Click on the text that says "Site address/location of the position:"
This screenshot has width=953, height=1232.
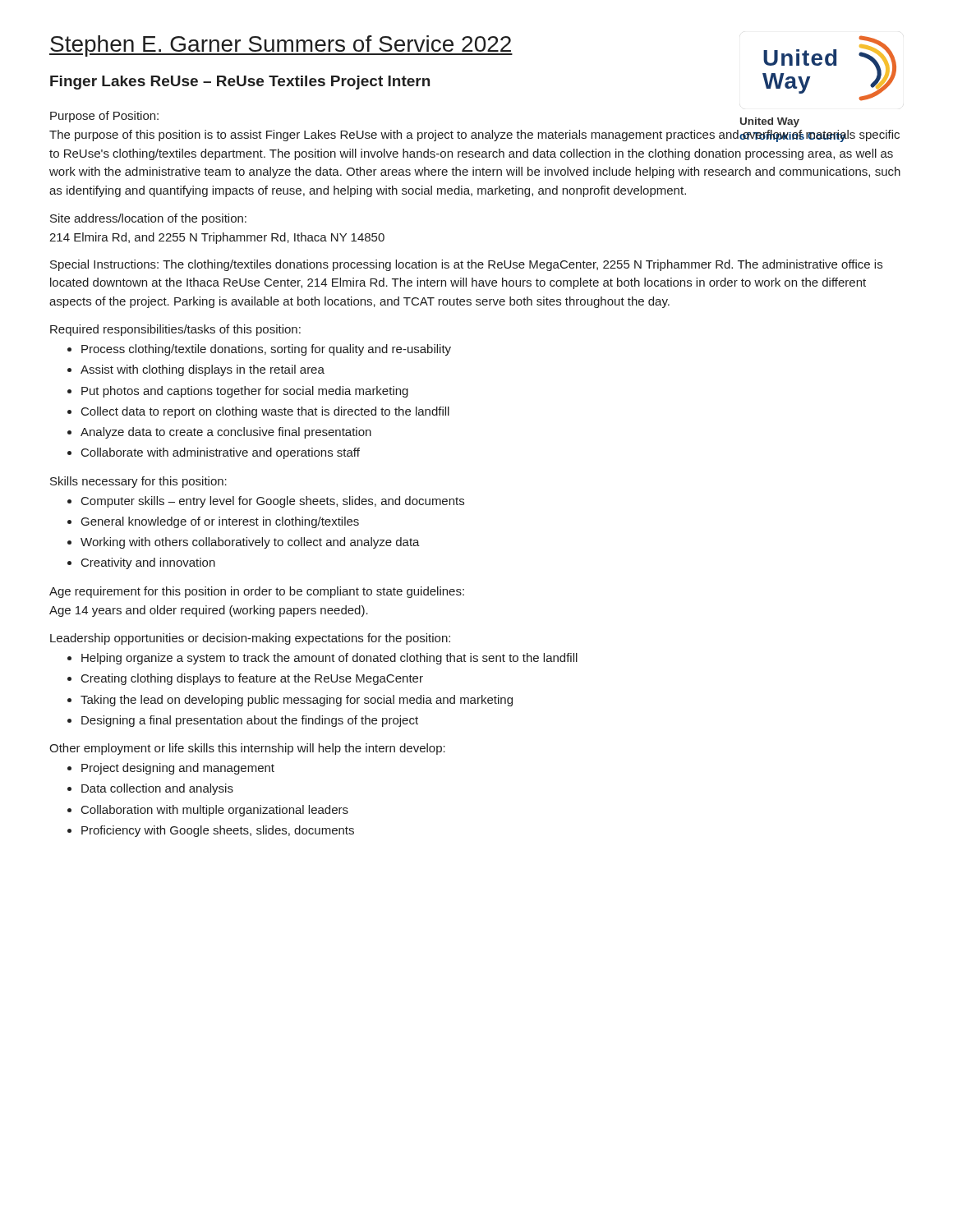(x=148, y=219)
